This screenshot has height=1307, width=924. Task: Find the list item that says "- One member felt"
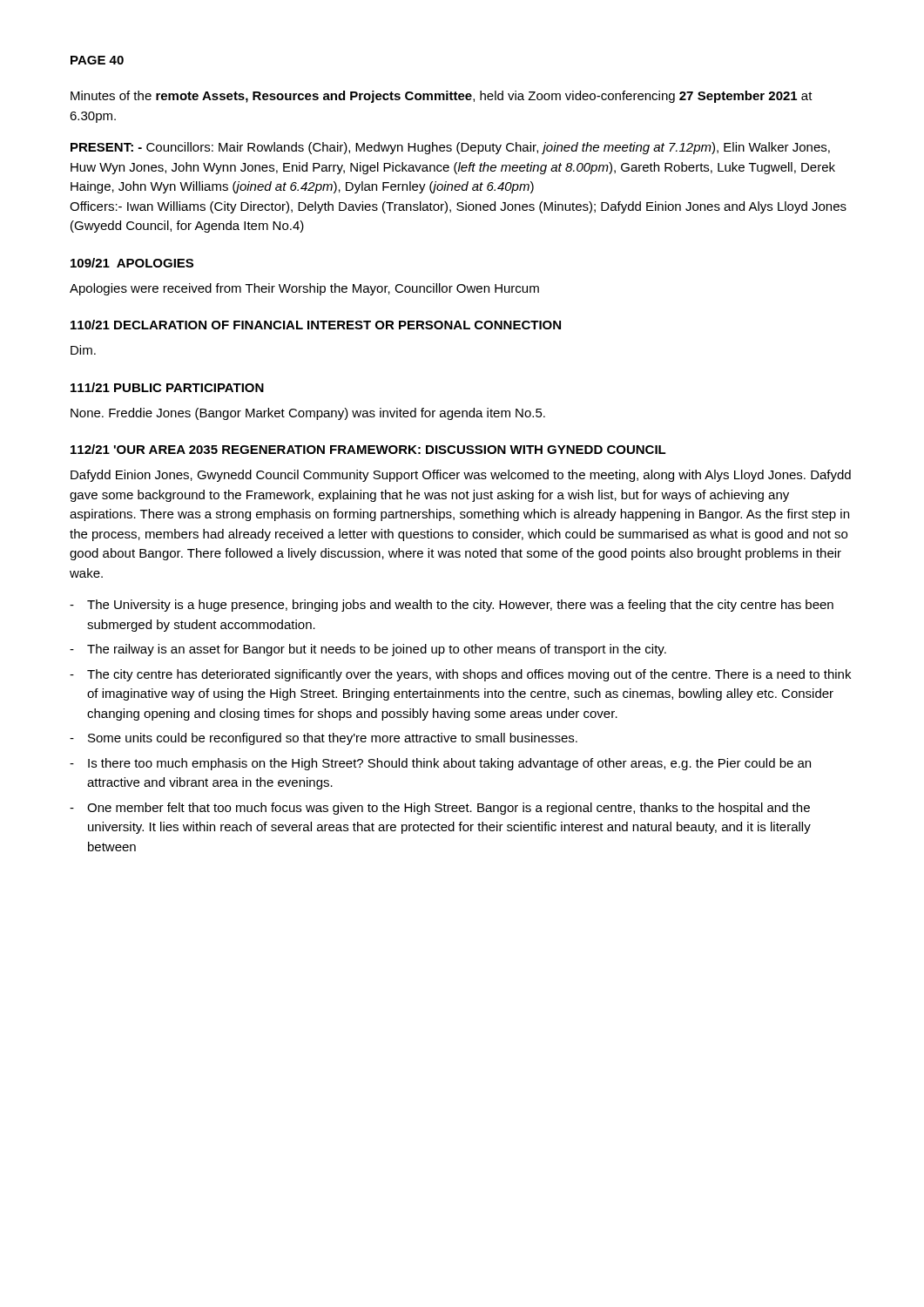click(x=440, y=826)
